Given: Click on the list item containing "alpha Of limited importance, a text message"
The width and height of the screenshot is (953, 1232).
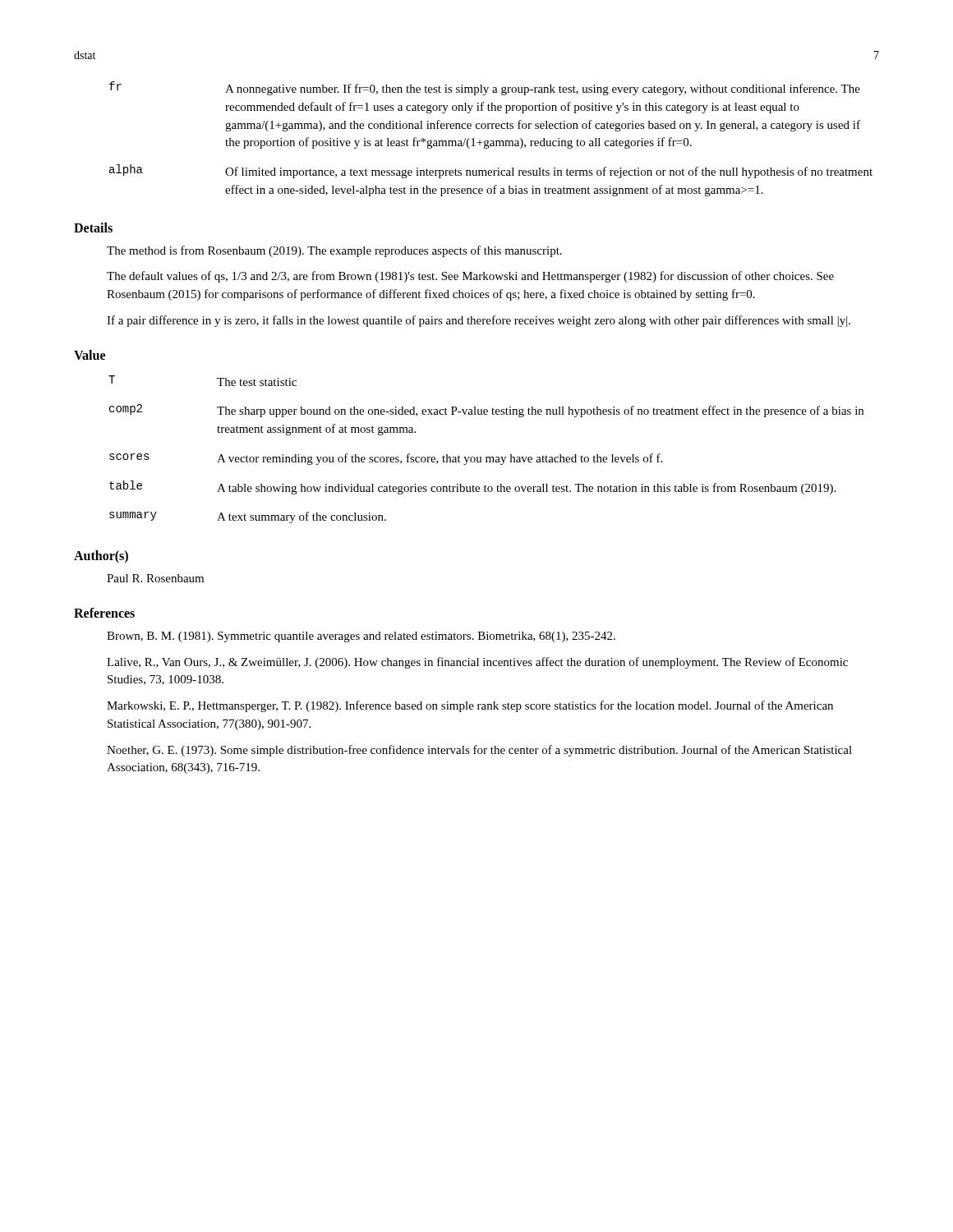Looking at the screenshot, I should [x=476, y=181].
